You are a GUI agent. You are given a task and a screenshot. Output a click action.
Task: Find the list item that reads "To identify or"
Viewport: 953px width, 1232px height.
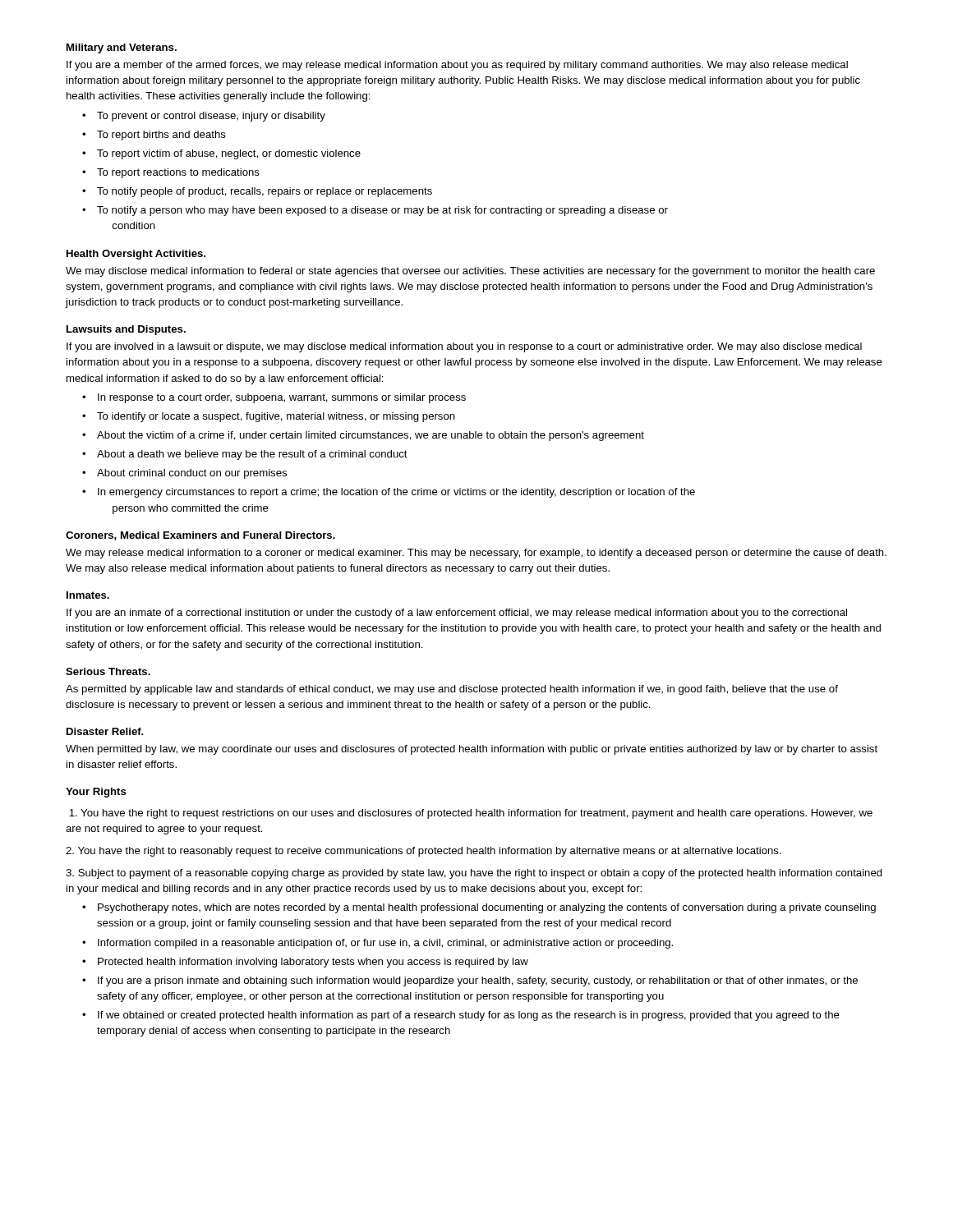tap(269, 417)
